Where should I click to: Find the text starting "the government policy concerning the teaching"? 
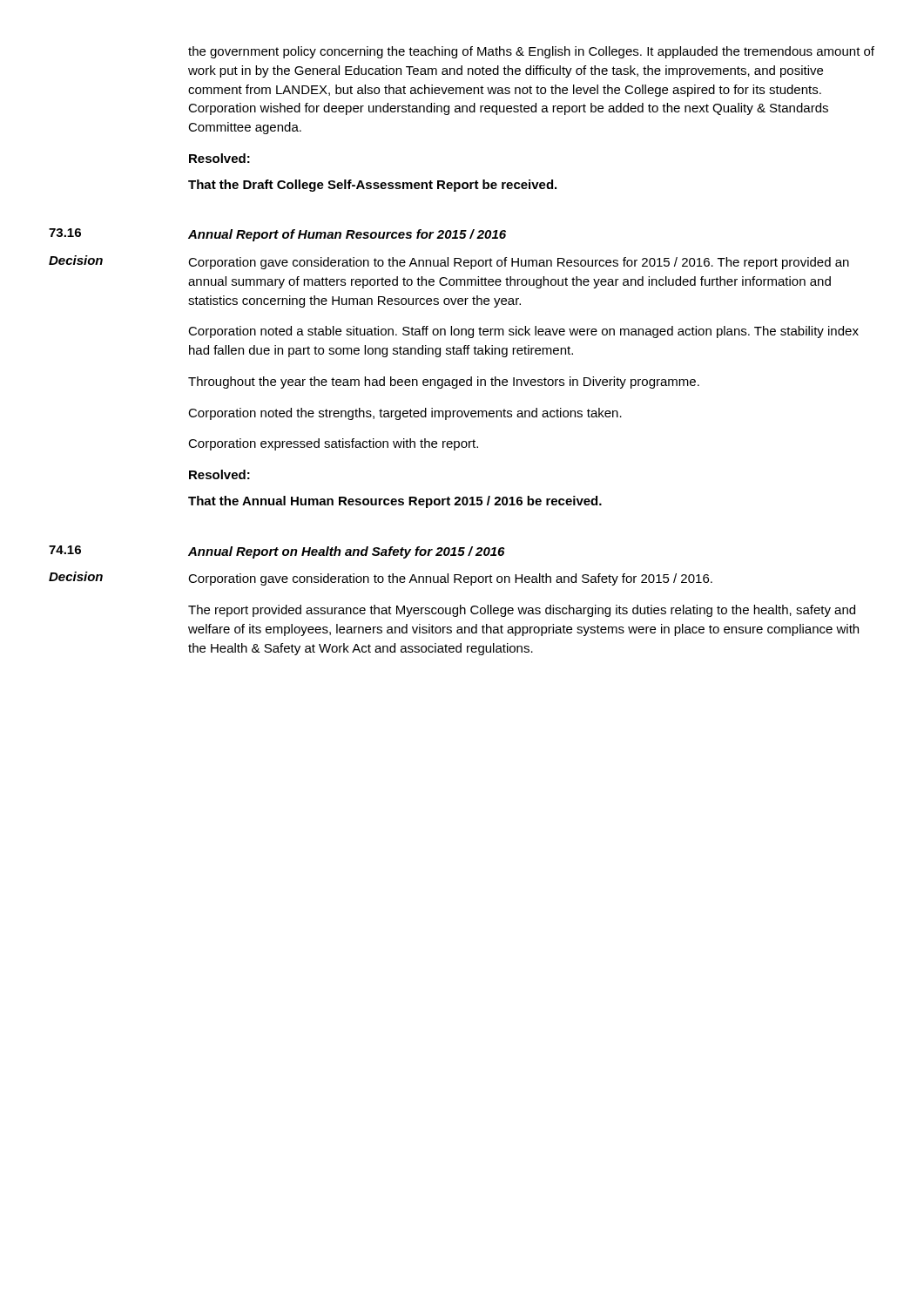point(532,89)
